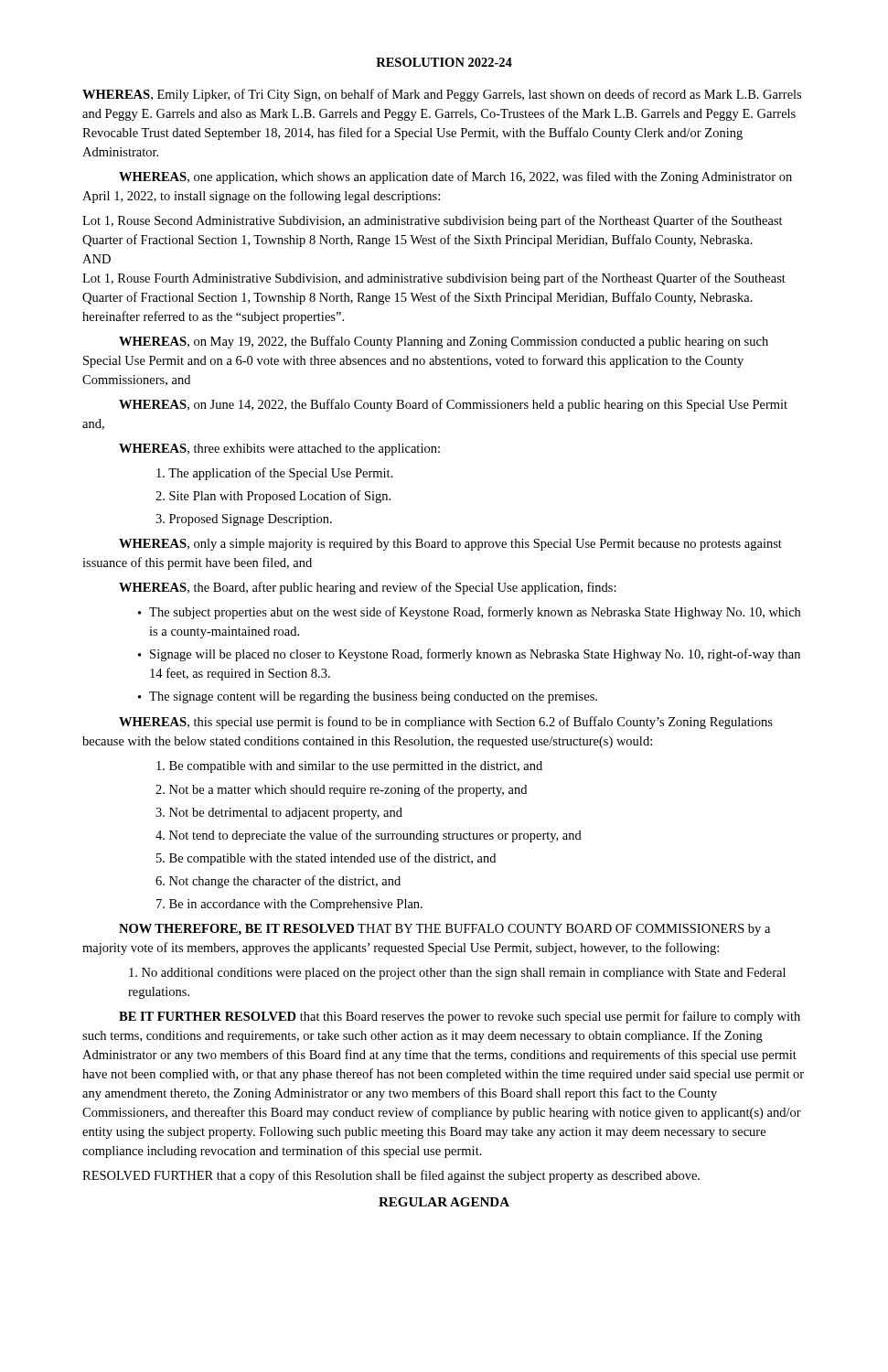Select the block starting "NOW THEREFORE, BE IT RESOLVED THAT"
This screenshot has width=888, height=1372.
[x=444, y=938]
